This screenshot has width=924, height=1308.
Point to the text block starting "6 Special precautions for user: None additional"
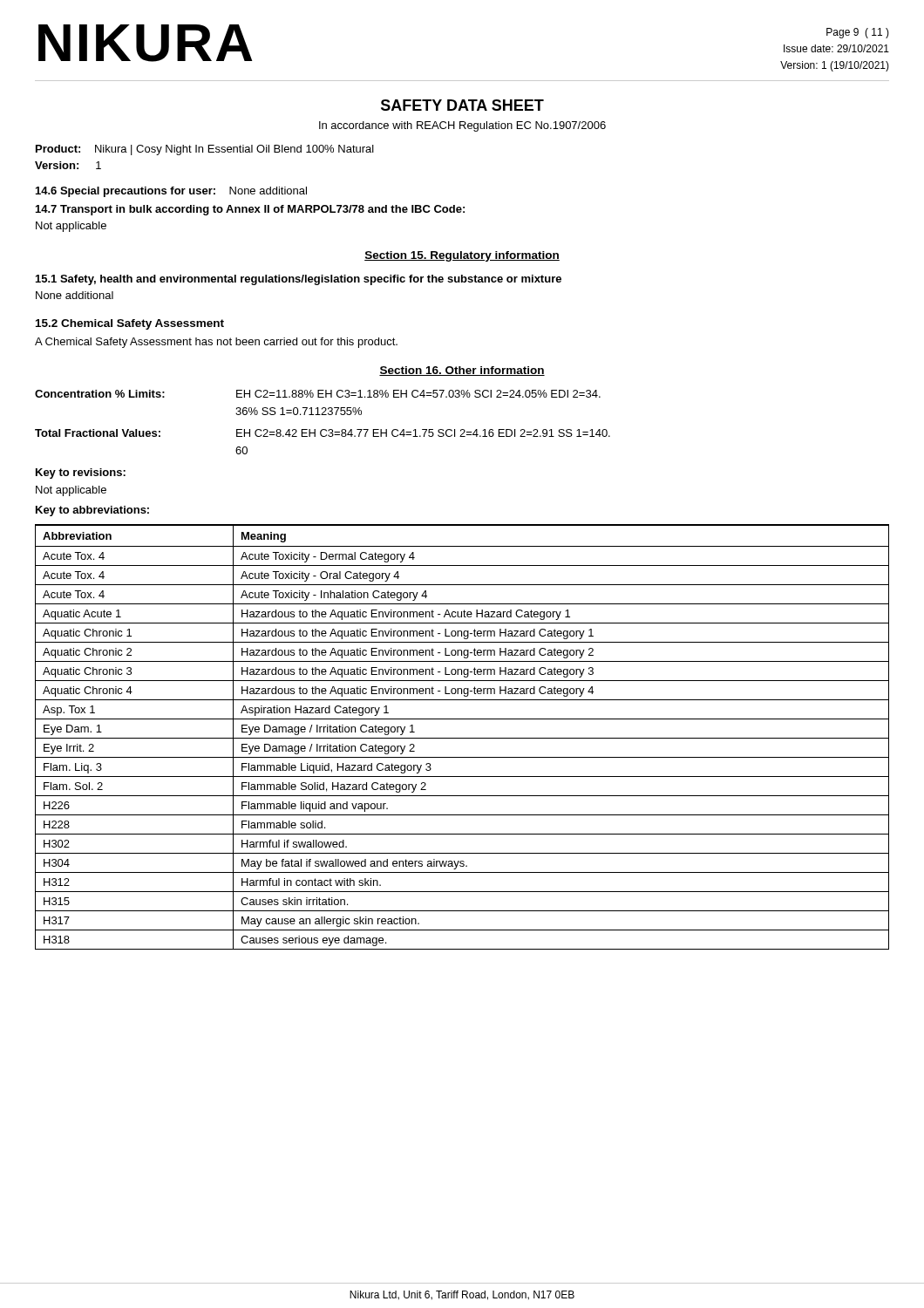click(171, 190)
